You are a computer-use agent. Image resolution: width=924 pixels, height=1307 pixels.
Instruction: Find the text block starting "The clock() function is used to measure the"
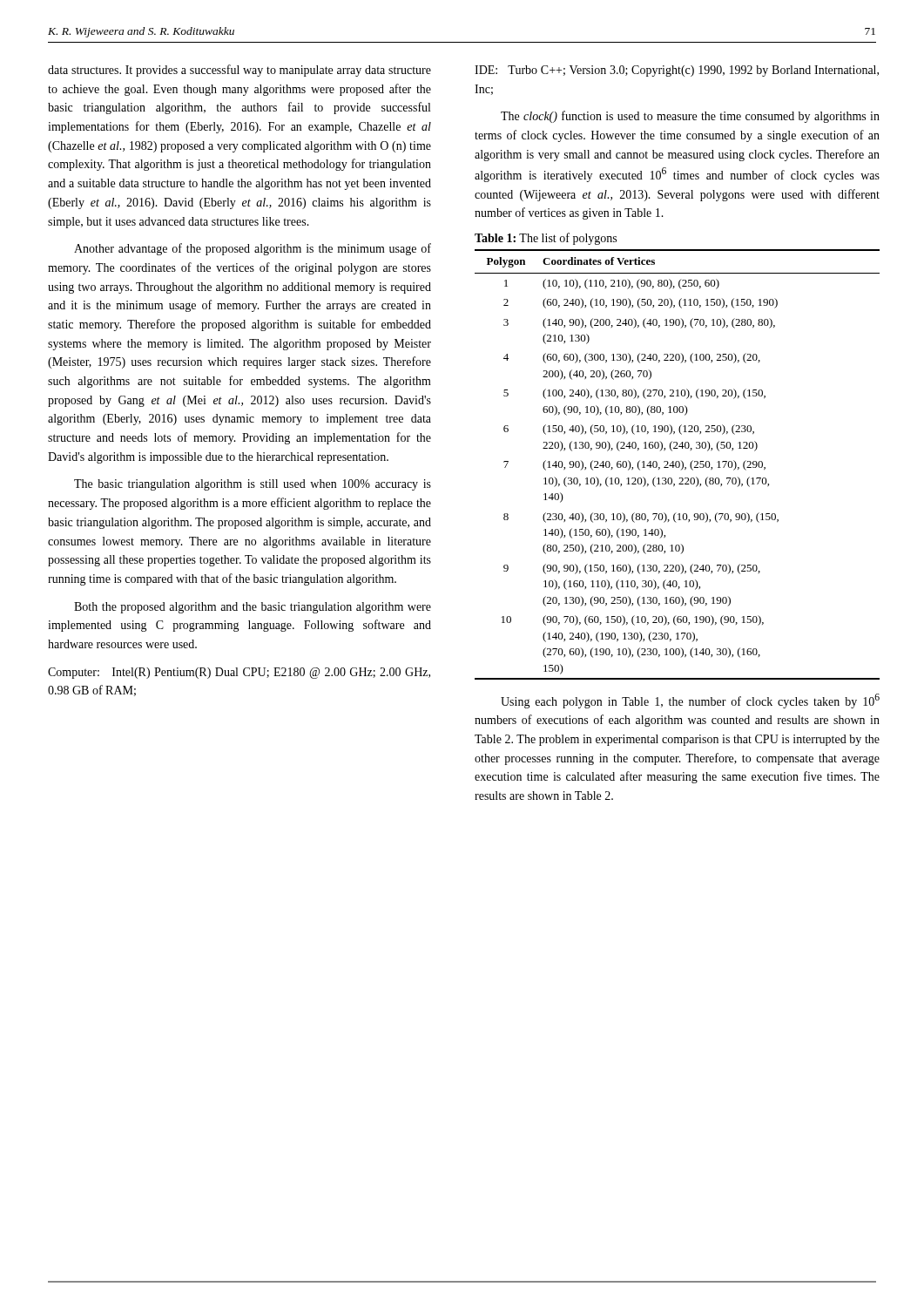[677, 165]
